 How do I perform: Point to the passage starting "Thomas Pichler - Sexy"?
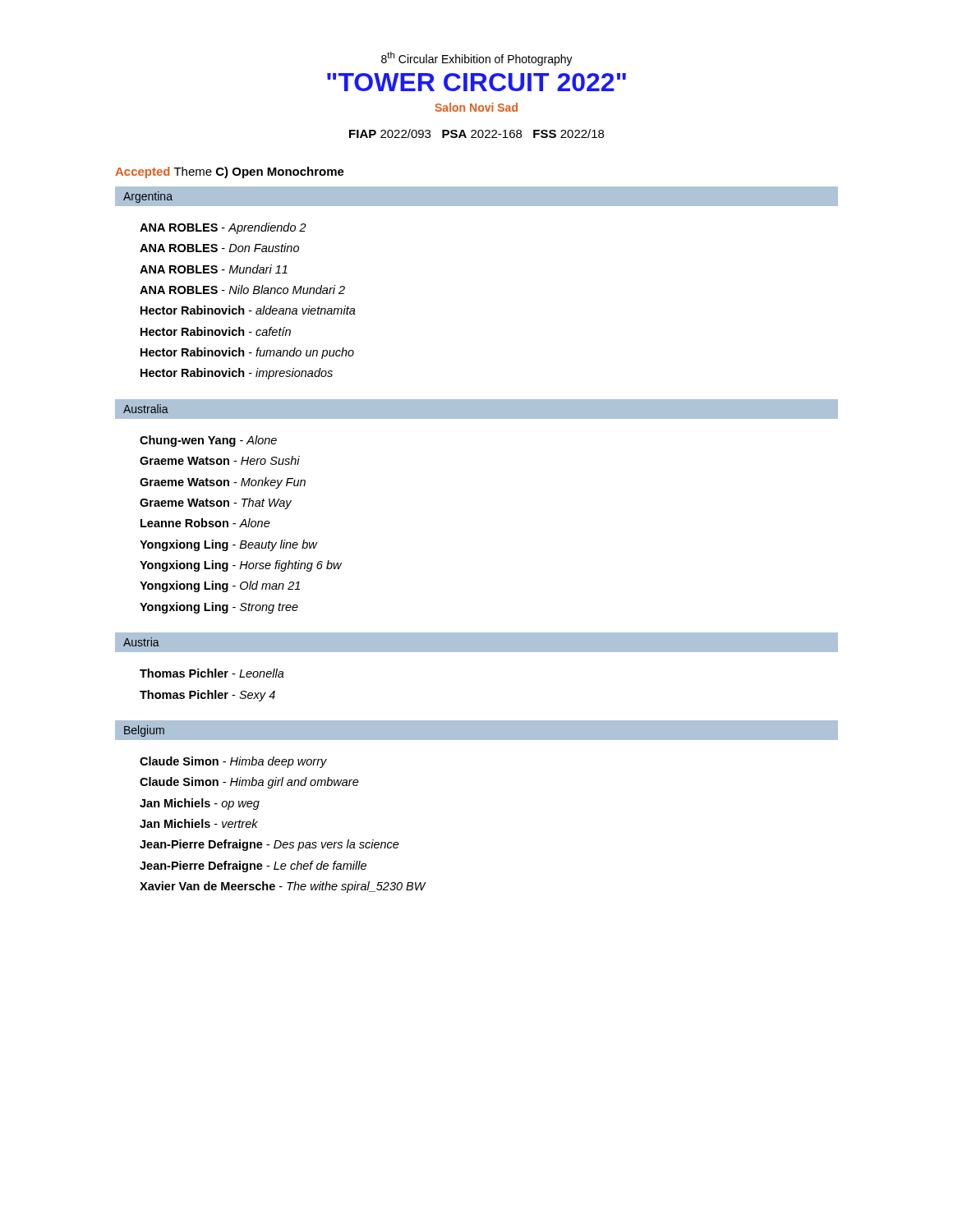(x=208, y=695)
